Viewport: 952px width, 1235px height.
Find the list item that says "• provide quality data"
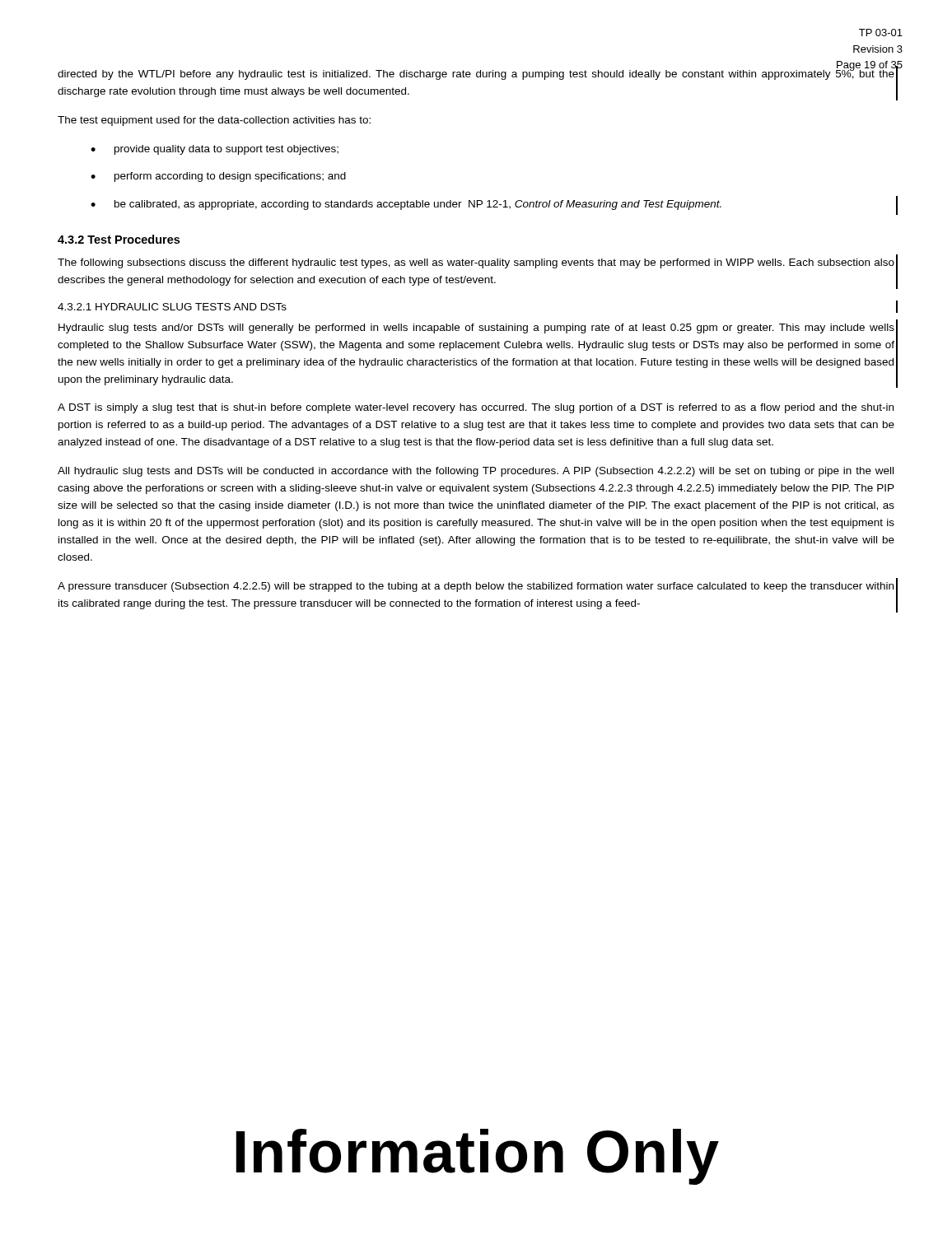tap(215, 150)
